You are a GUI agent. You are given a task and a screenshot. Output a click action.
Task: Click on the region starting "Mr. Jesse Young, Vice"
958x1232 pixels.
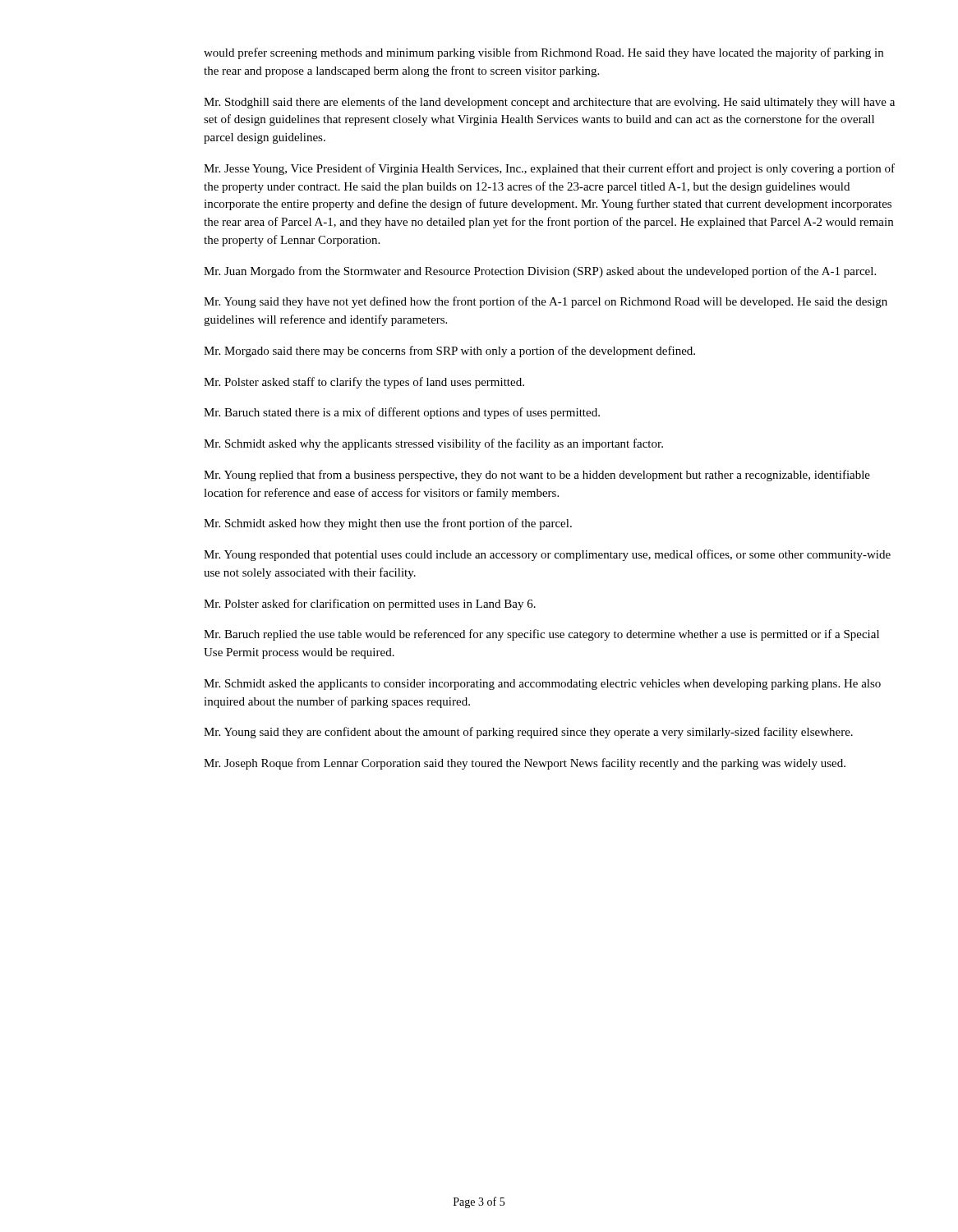pos(549,204)
